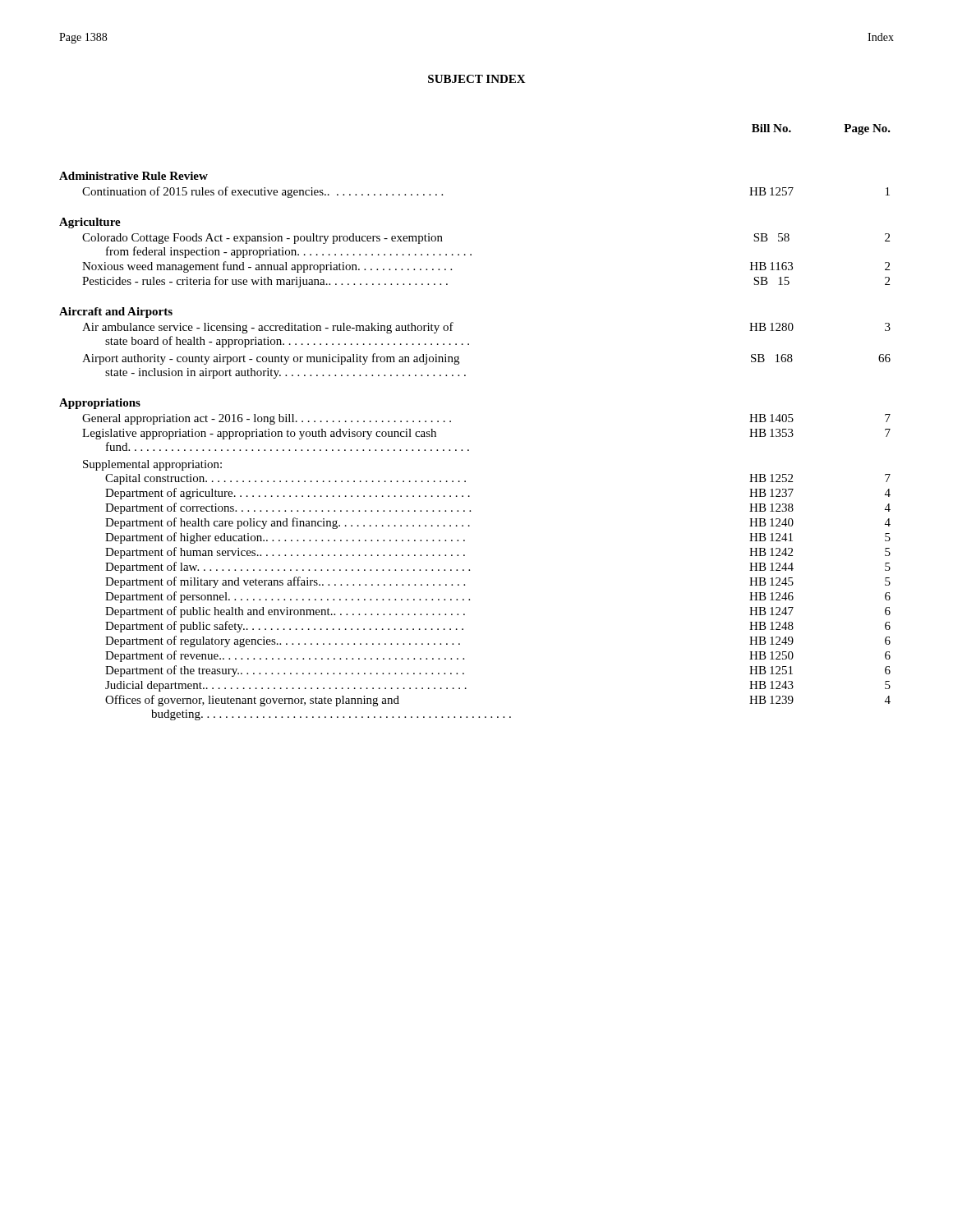Find the list item that says "Legislative appropriation -"
Screen dimensions: 1232x953
coord(257,434)
